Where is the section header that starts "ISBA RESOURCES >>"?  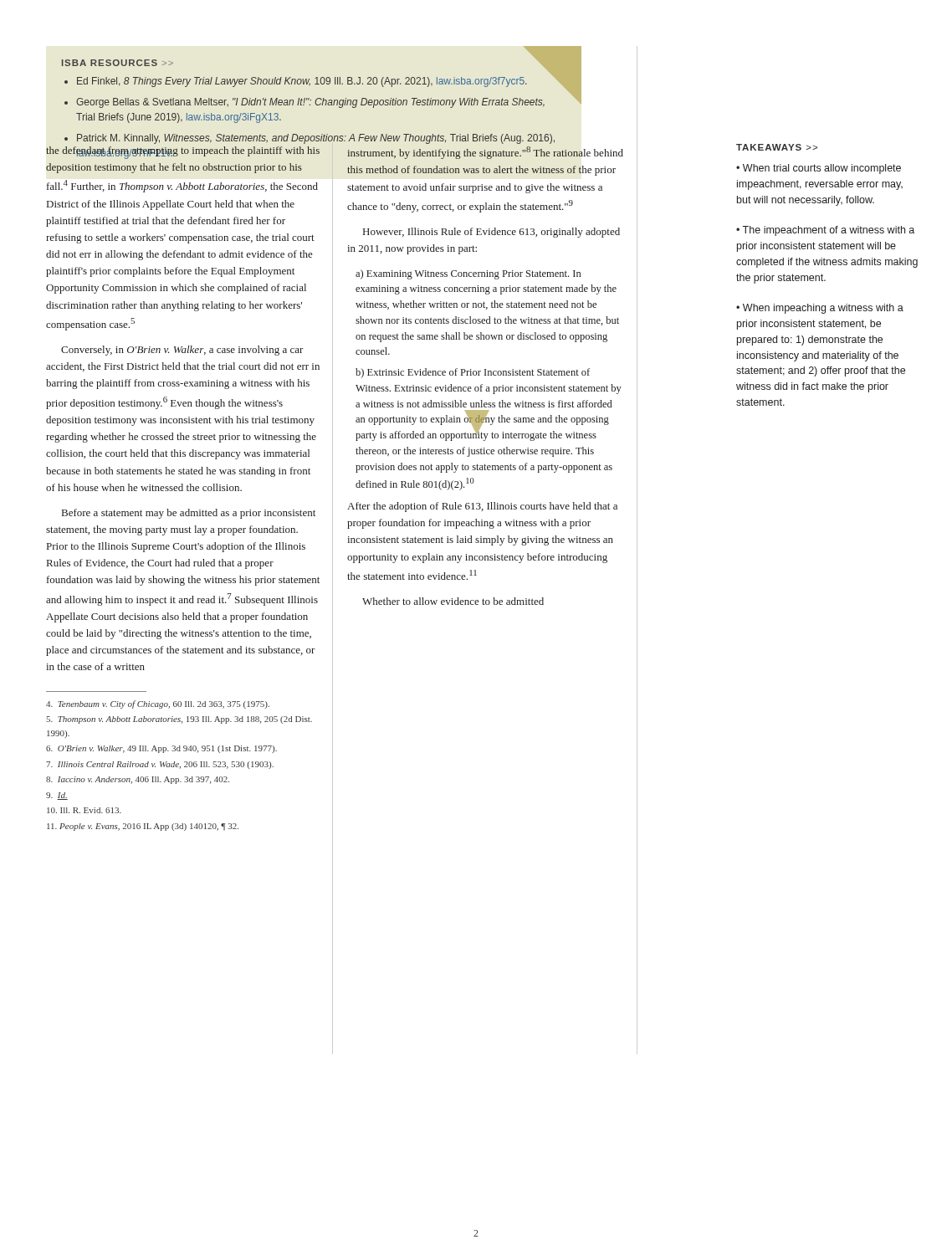[321, 103]
